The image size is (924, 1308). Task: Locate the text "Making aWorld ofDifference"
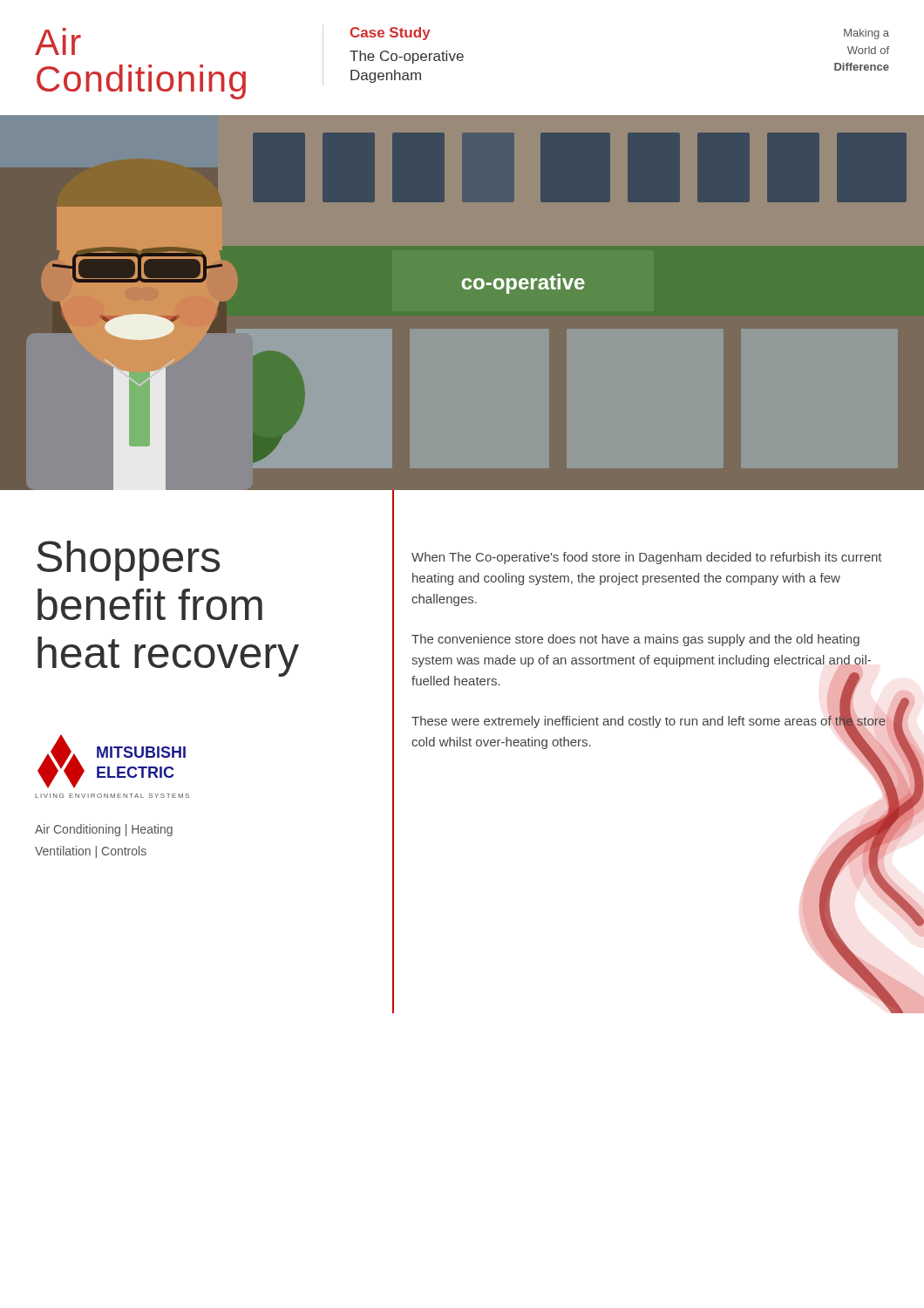861,50
